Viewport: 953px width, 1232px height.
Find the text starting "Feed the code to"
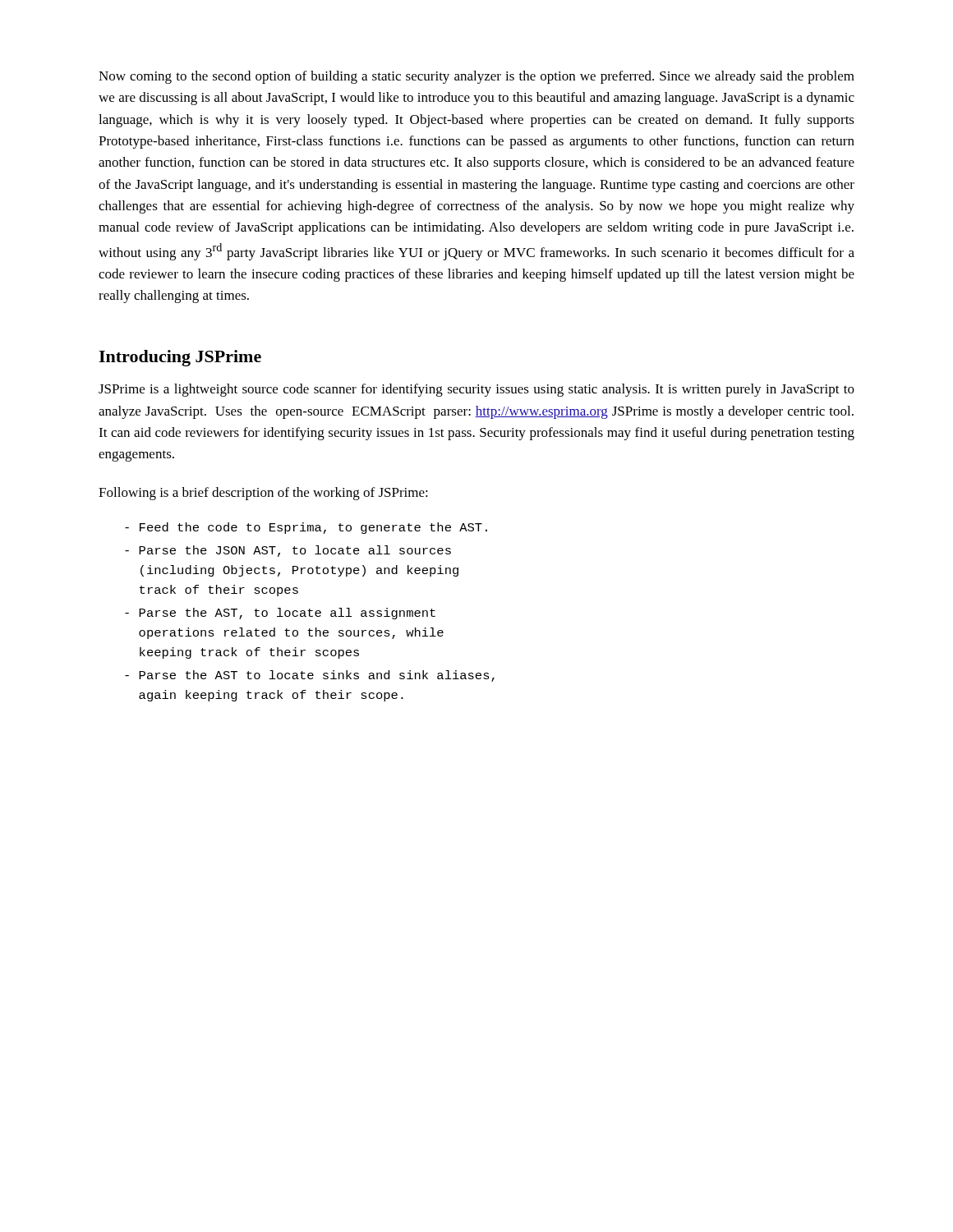[307, 528]
